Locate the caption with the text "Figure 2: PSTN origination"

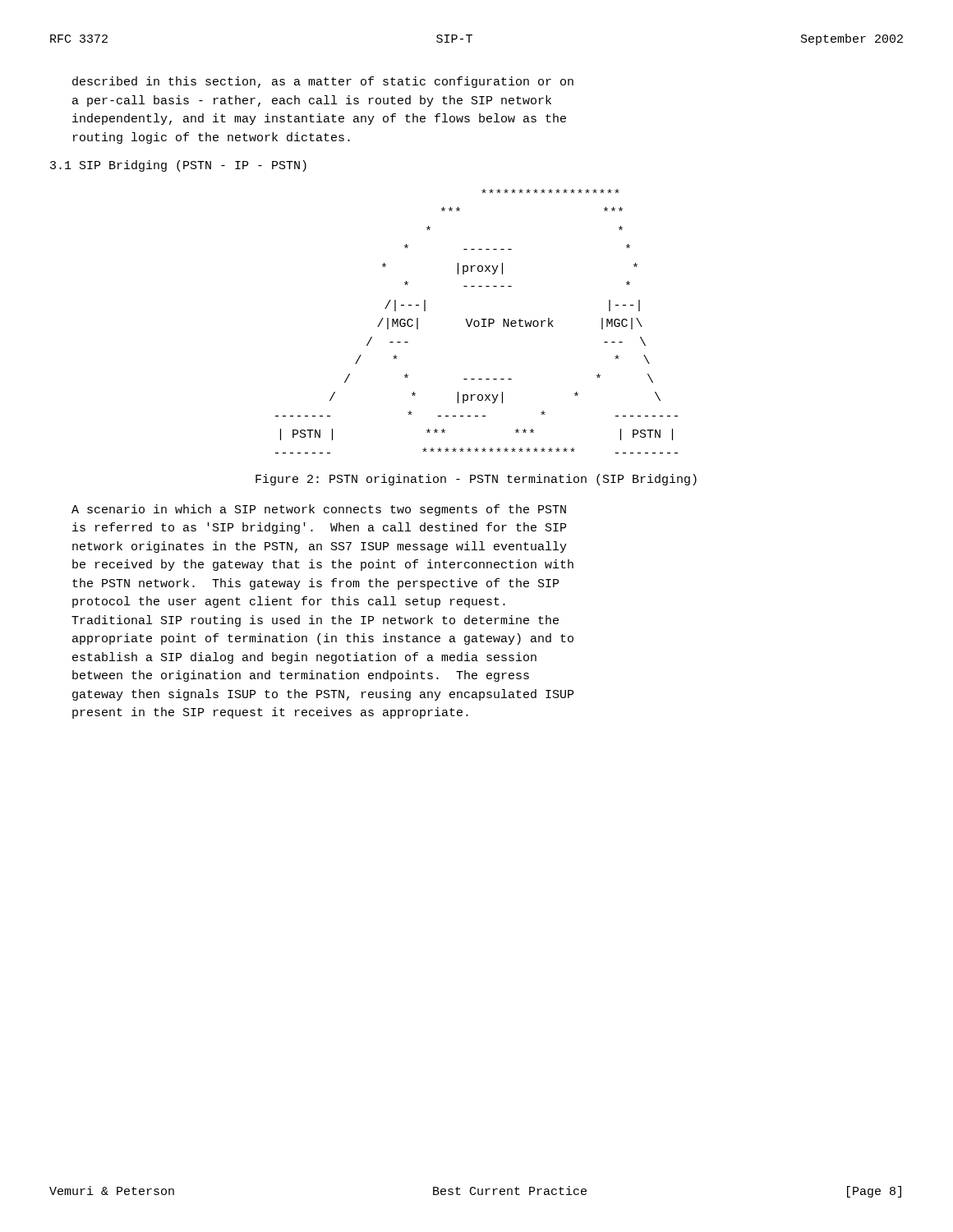(x=476, y=480)
